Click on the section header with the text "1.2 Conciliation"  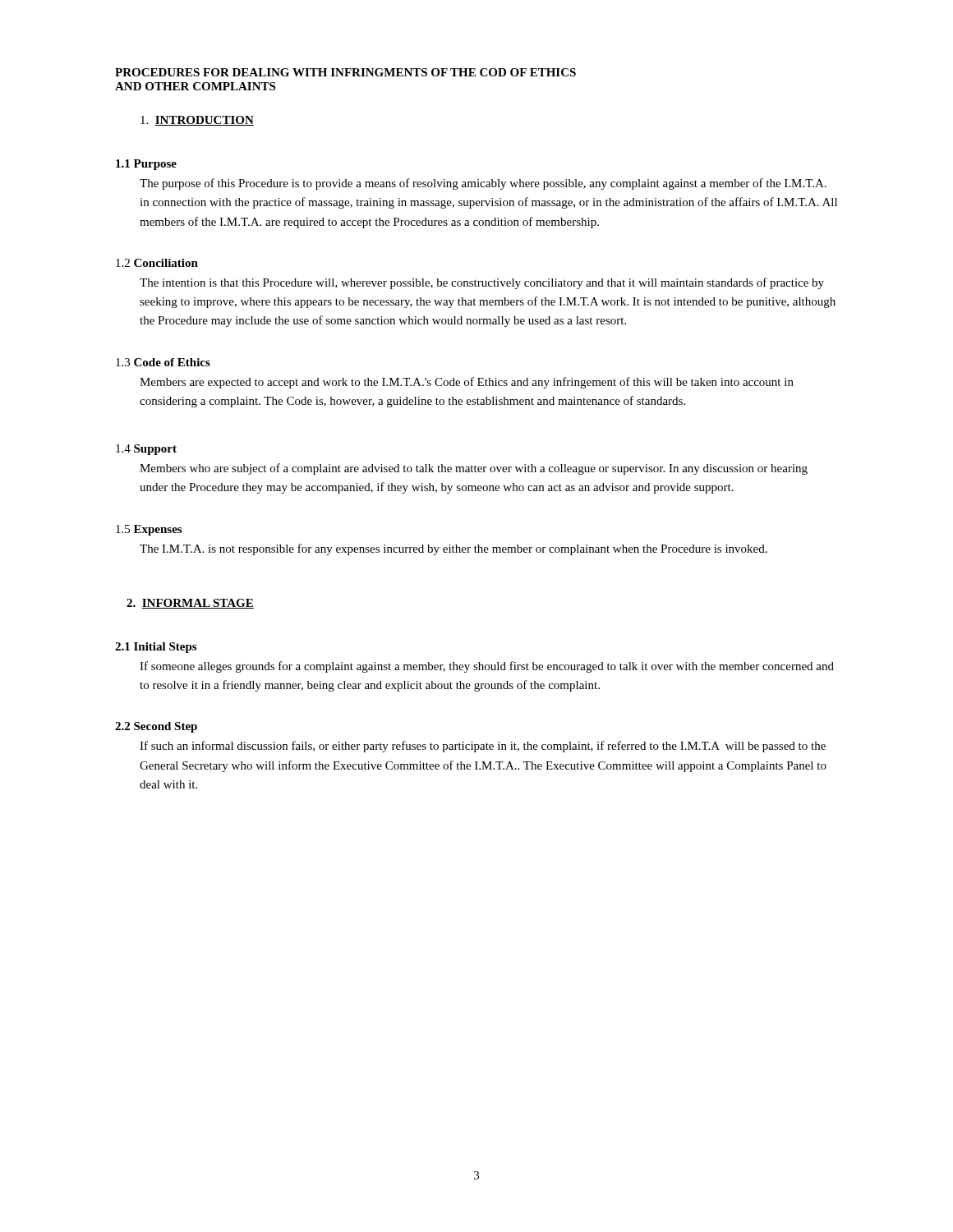point(156,263)
